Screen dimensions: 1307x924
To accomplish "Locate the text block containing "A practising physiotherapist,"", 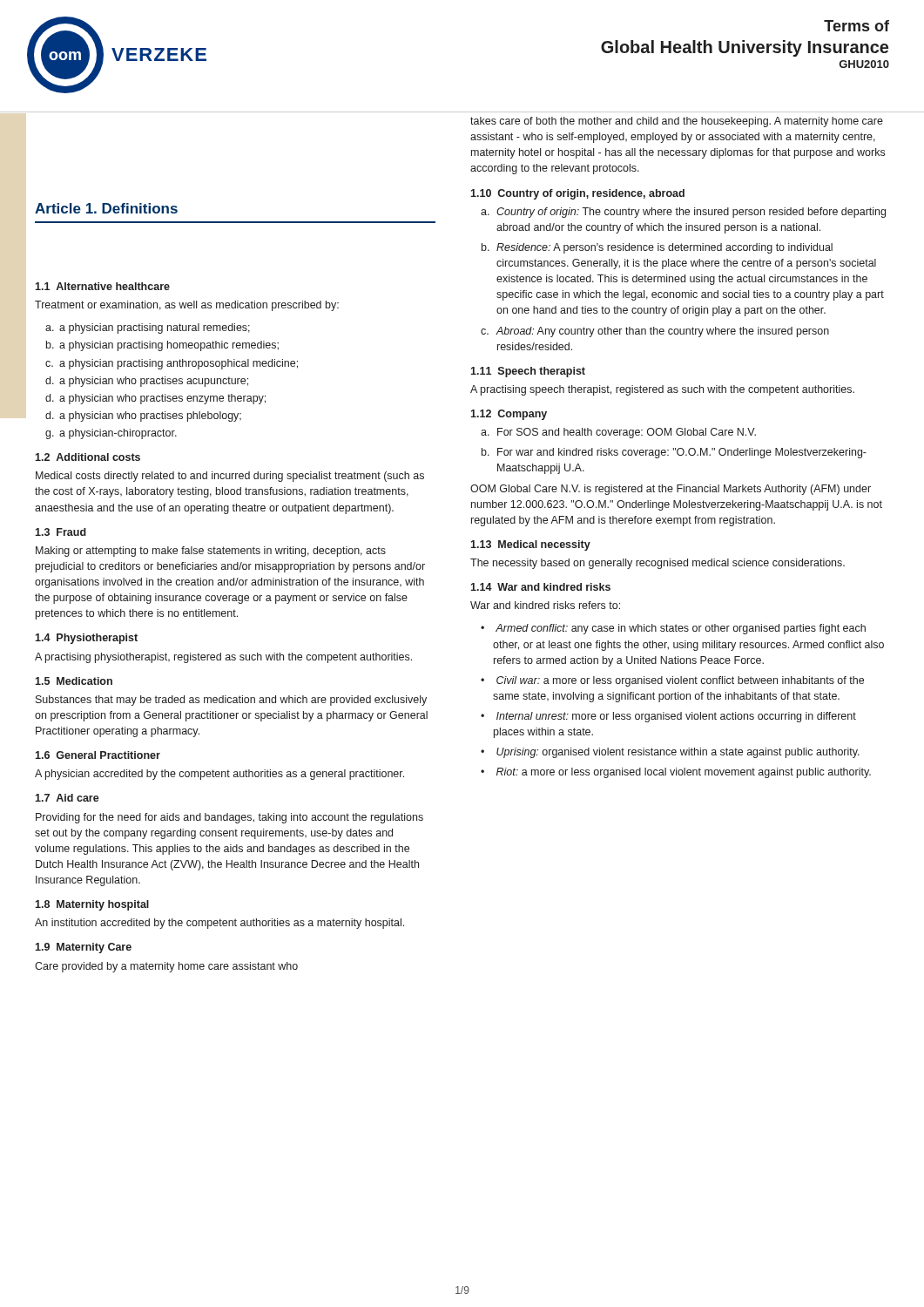I will [x=224, y=657].
